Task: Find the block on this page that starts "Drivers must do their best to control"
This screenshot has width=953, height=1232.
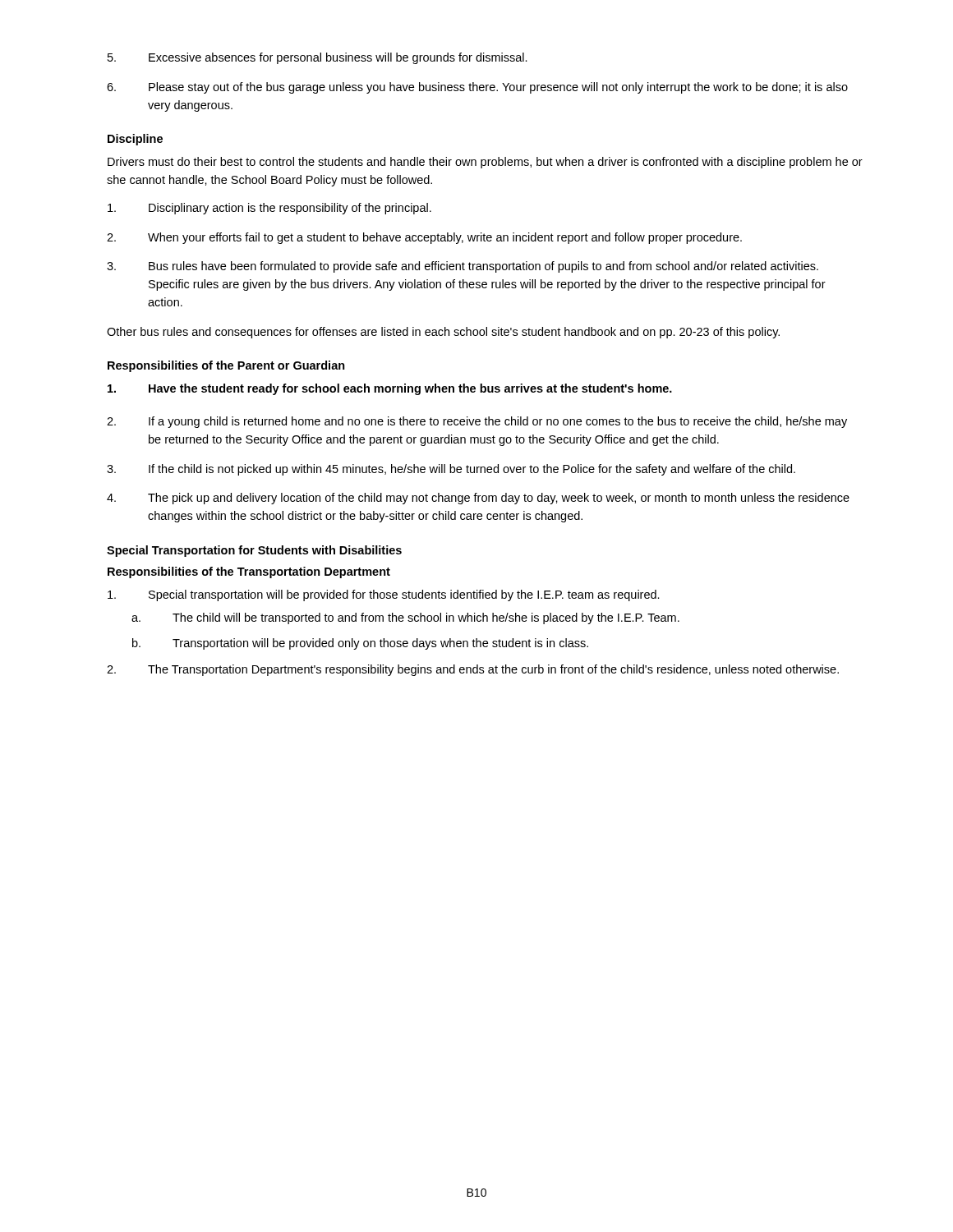Action: [485, 171]
